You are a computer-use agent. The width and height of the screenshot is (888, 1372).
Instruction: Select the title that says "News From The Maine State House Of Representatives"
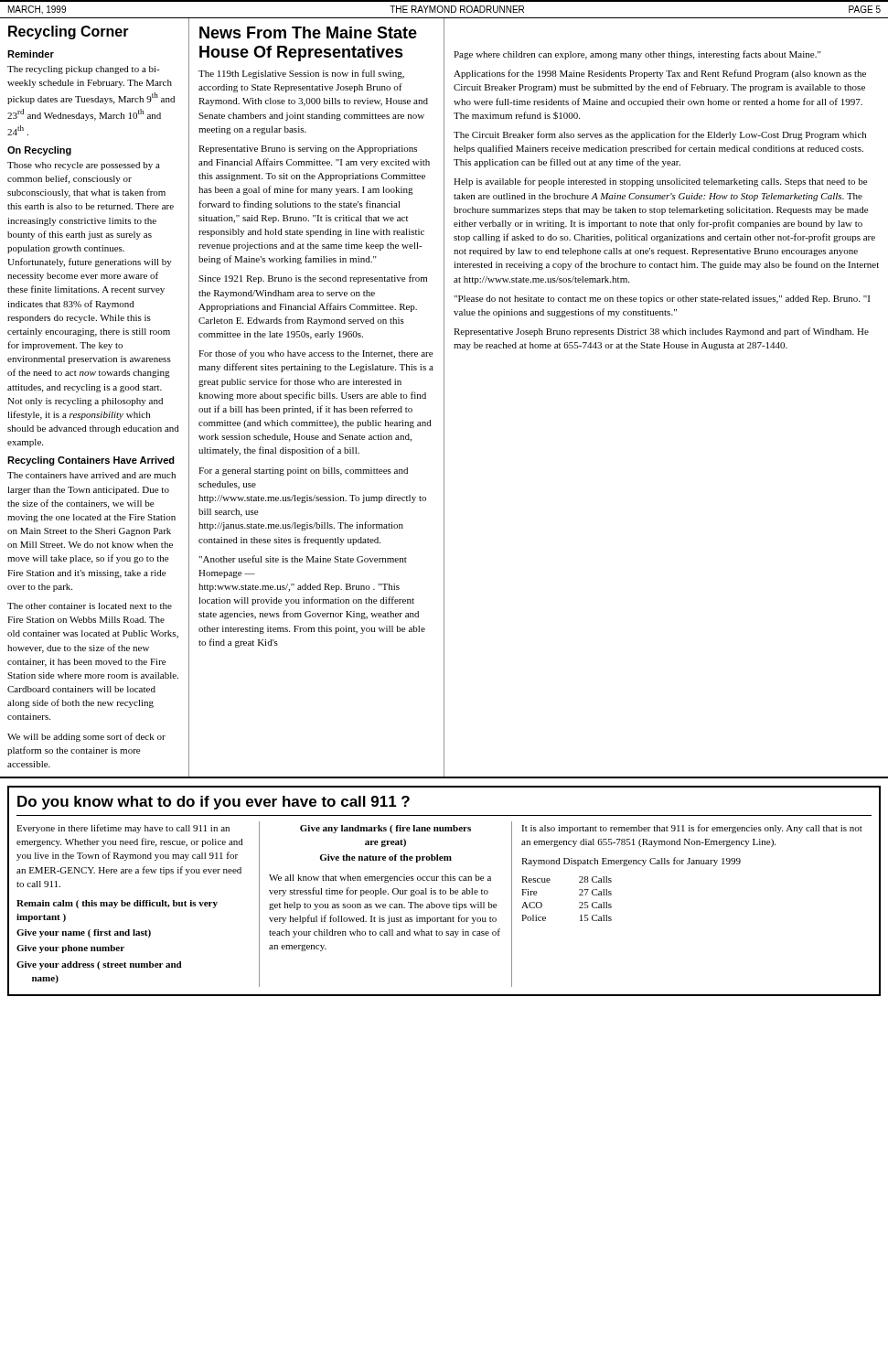[308, 43]
